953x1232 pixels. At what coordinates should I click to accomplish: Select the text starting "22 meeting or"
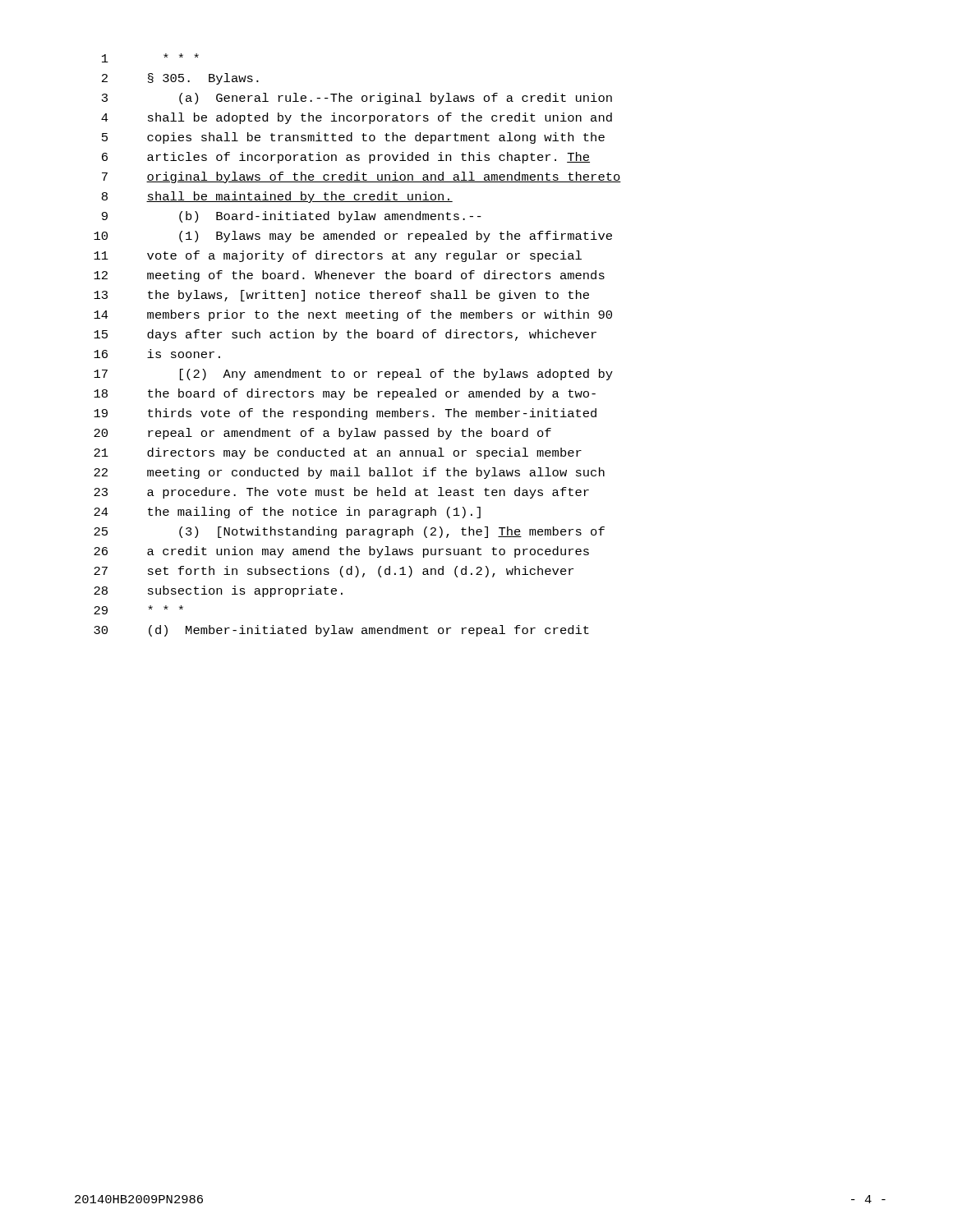(481, 473)
